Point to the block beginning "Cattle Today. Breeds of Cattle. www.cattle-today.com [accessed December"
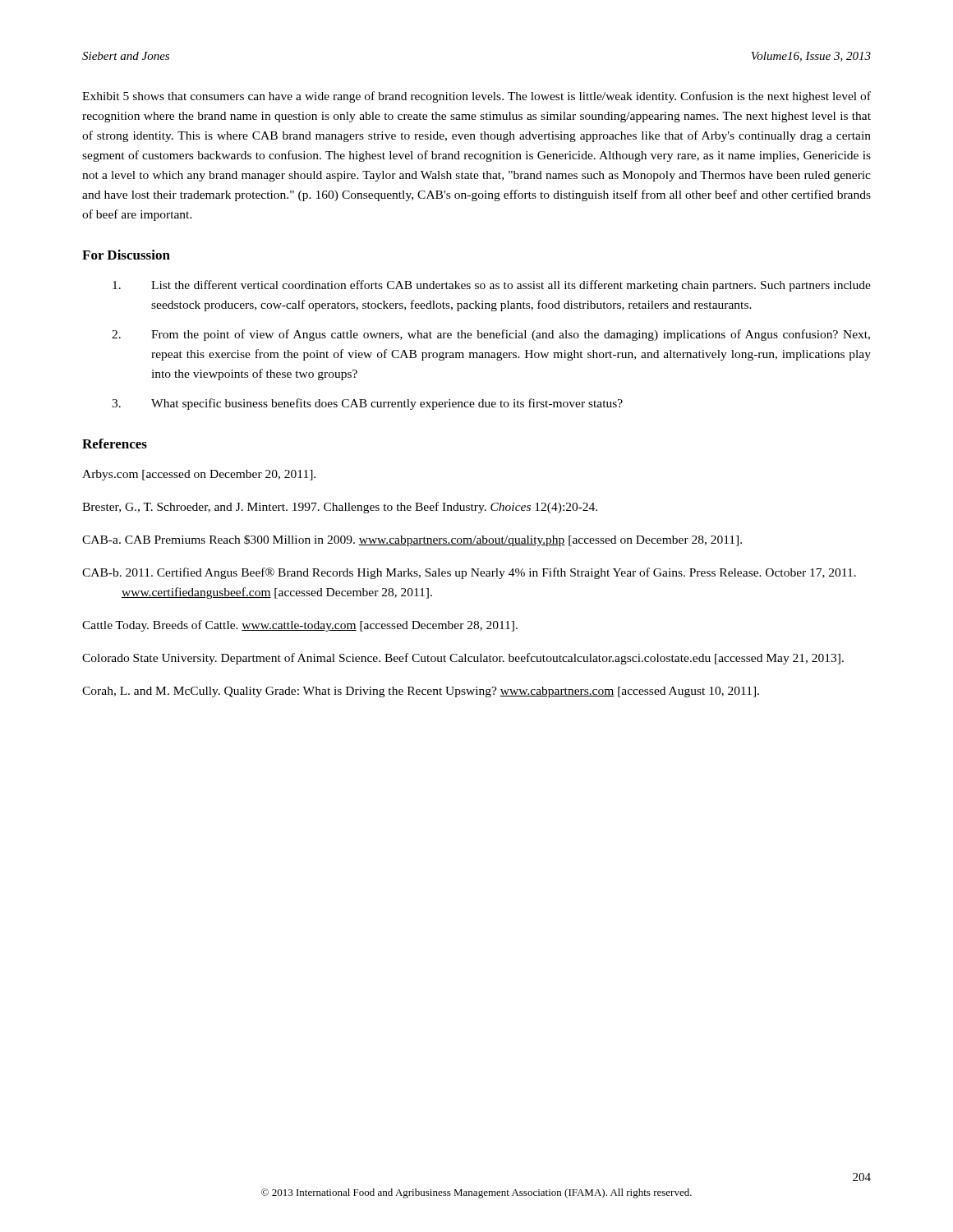Screen dimensions: 1232x953 coord(300,625)
